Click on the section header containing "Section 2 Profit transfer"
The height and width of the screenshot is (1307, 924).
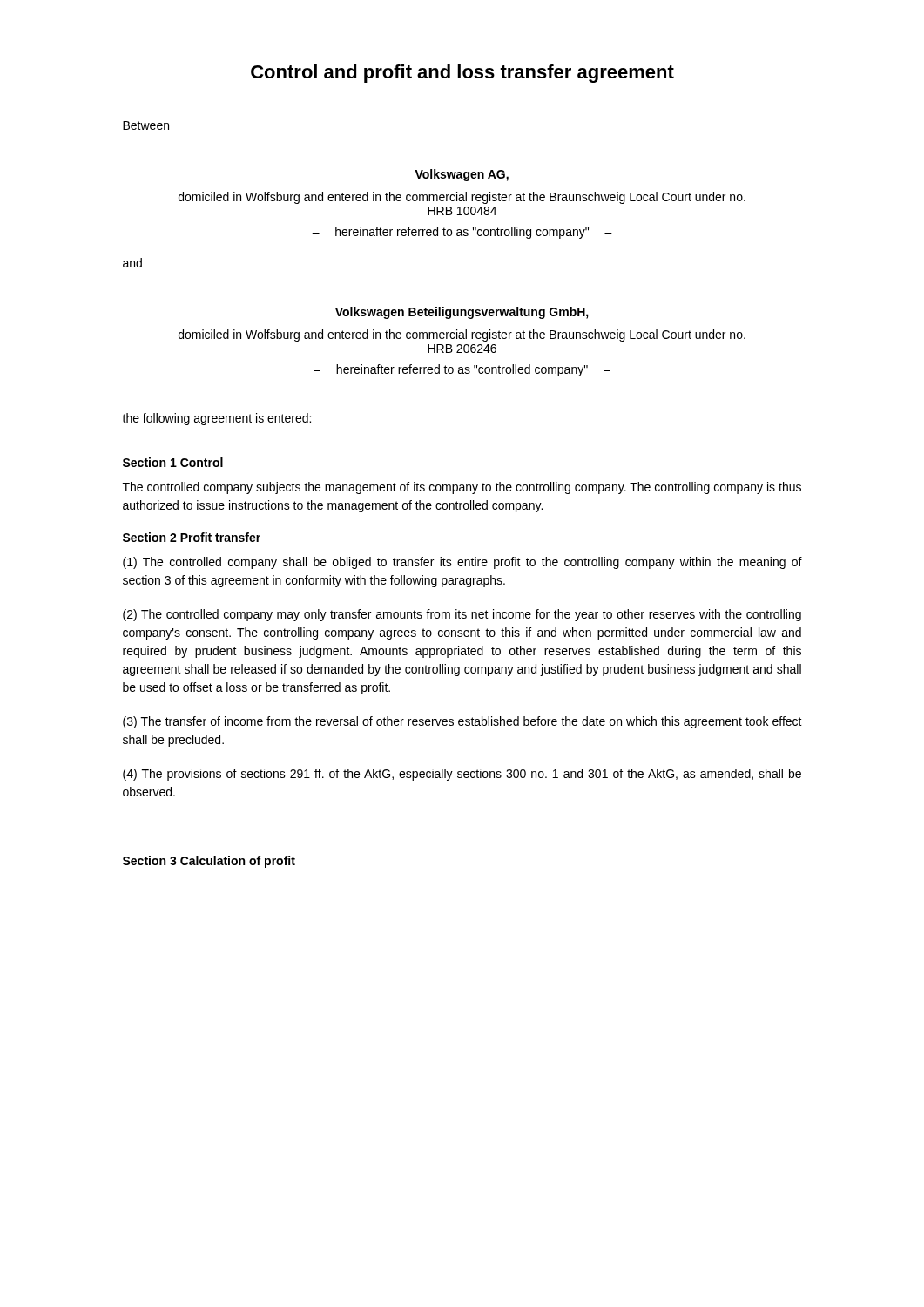click(191, 538)
